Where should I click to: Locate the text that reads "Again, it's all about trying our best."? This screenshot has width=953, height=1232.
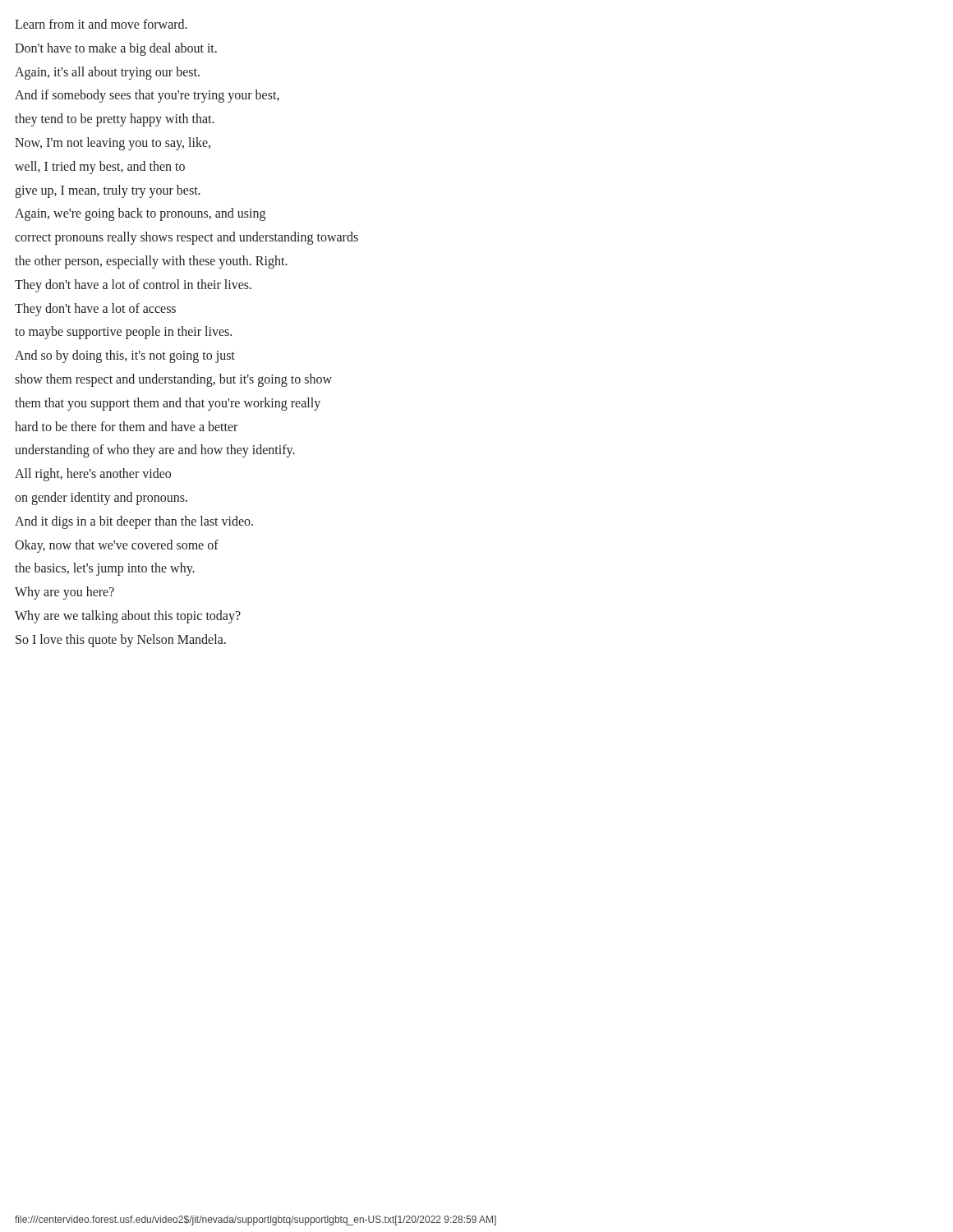[107, 73]
